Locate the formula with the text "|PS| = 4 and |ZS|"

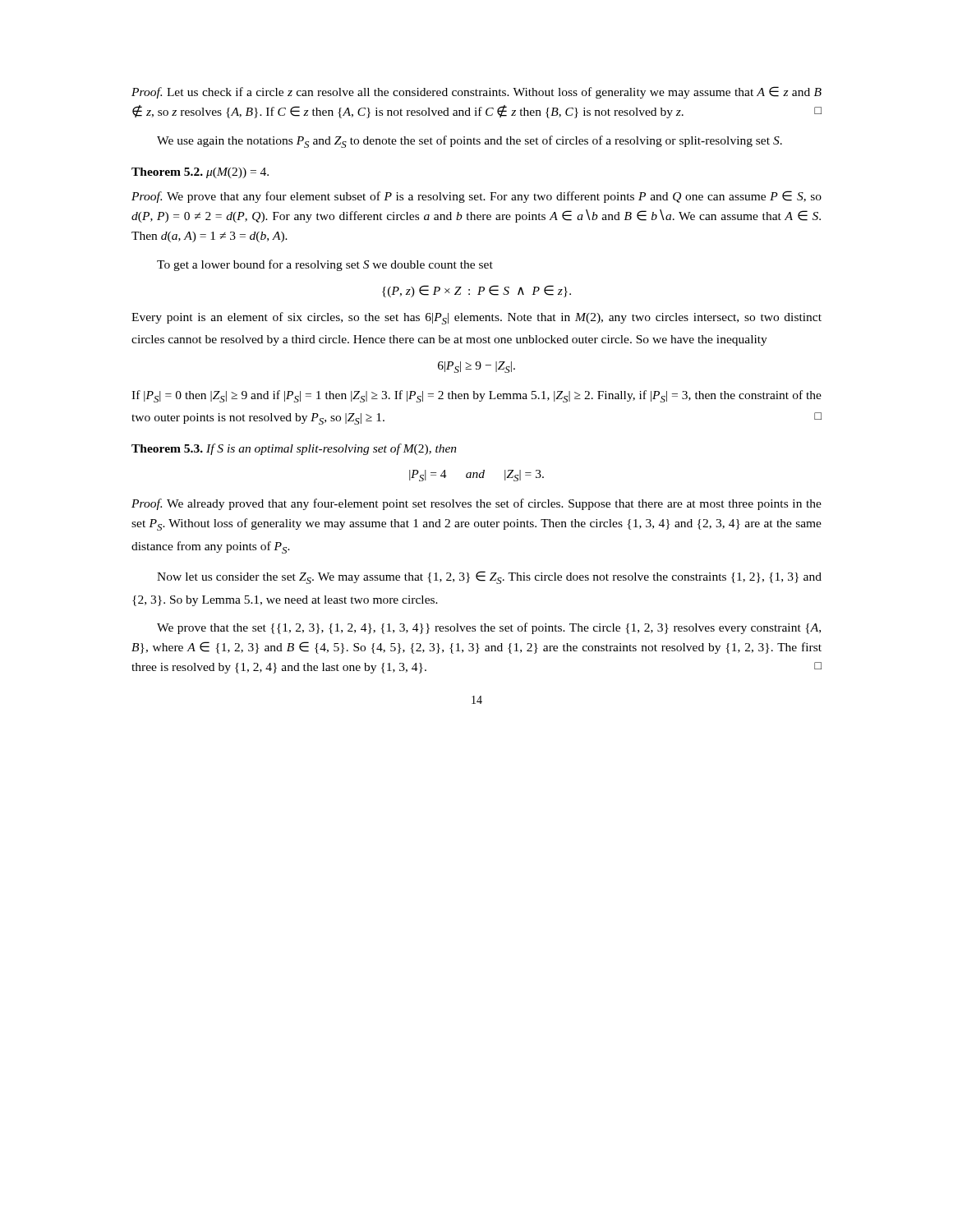[x=476, y=476]
